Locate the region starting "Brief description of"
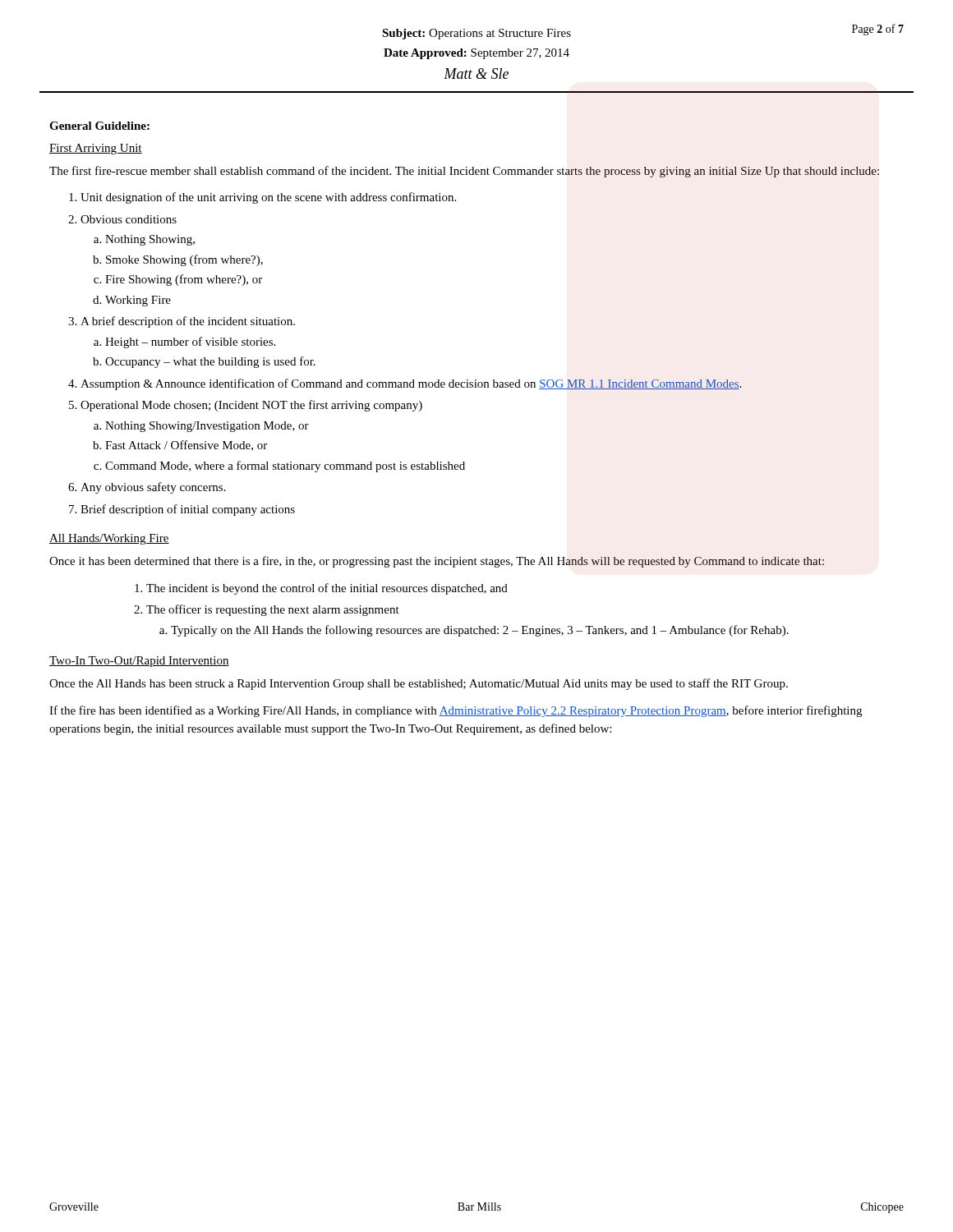The image size is (953, 1232). click(188, 509)
